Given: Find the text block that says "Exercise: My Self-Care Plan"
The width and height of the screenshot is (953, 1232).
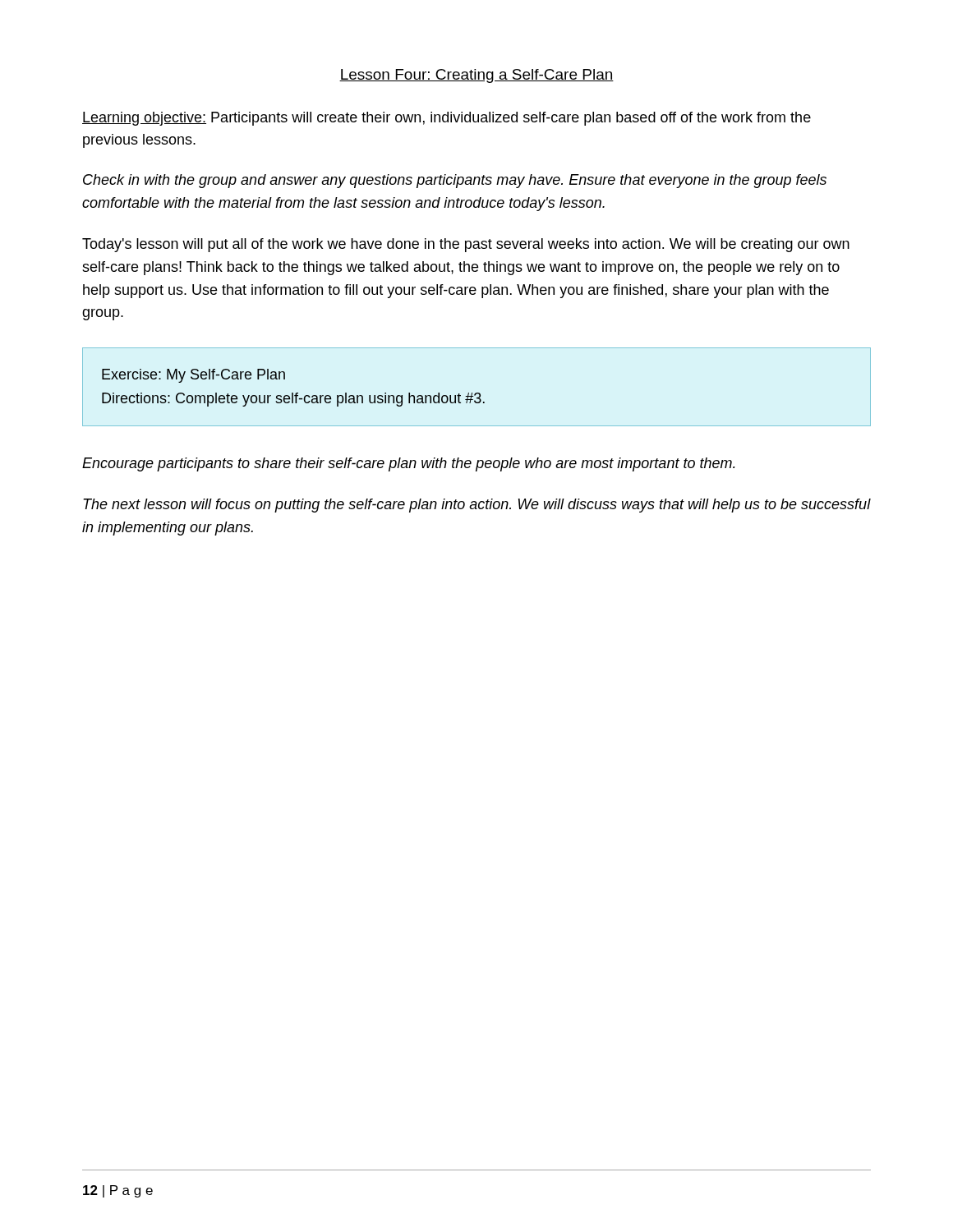Looking at the screenshot, I should (x=476, y=387).
